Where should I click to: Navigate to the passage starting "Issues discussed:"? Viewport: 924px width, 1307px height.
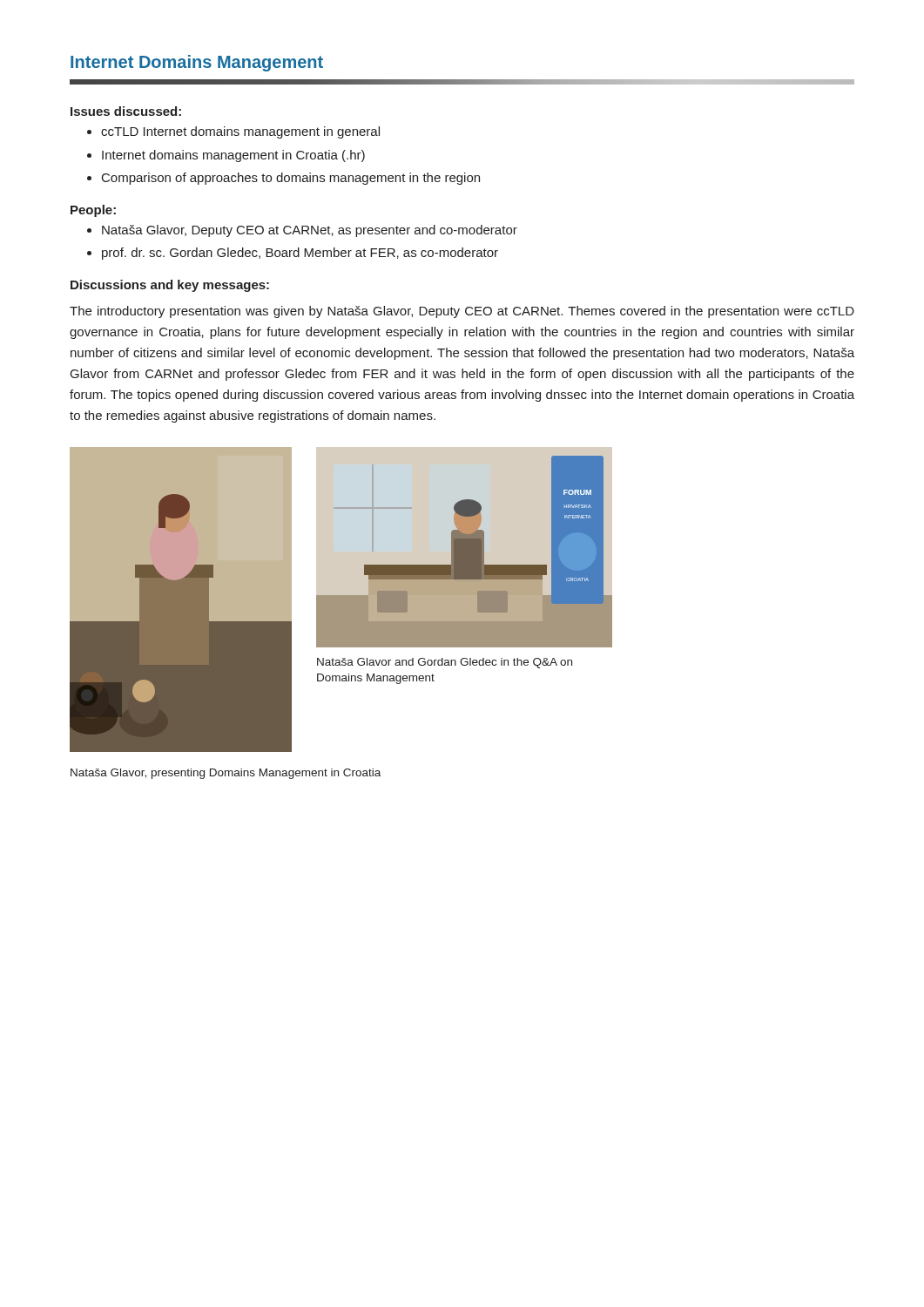(x=126, y=111)
